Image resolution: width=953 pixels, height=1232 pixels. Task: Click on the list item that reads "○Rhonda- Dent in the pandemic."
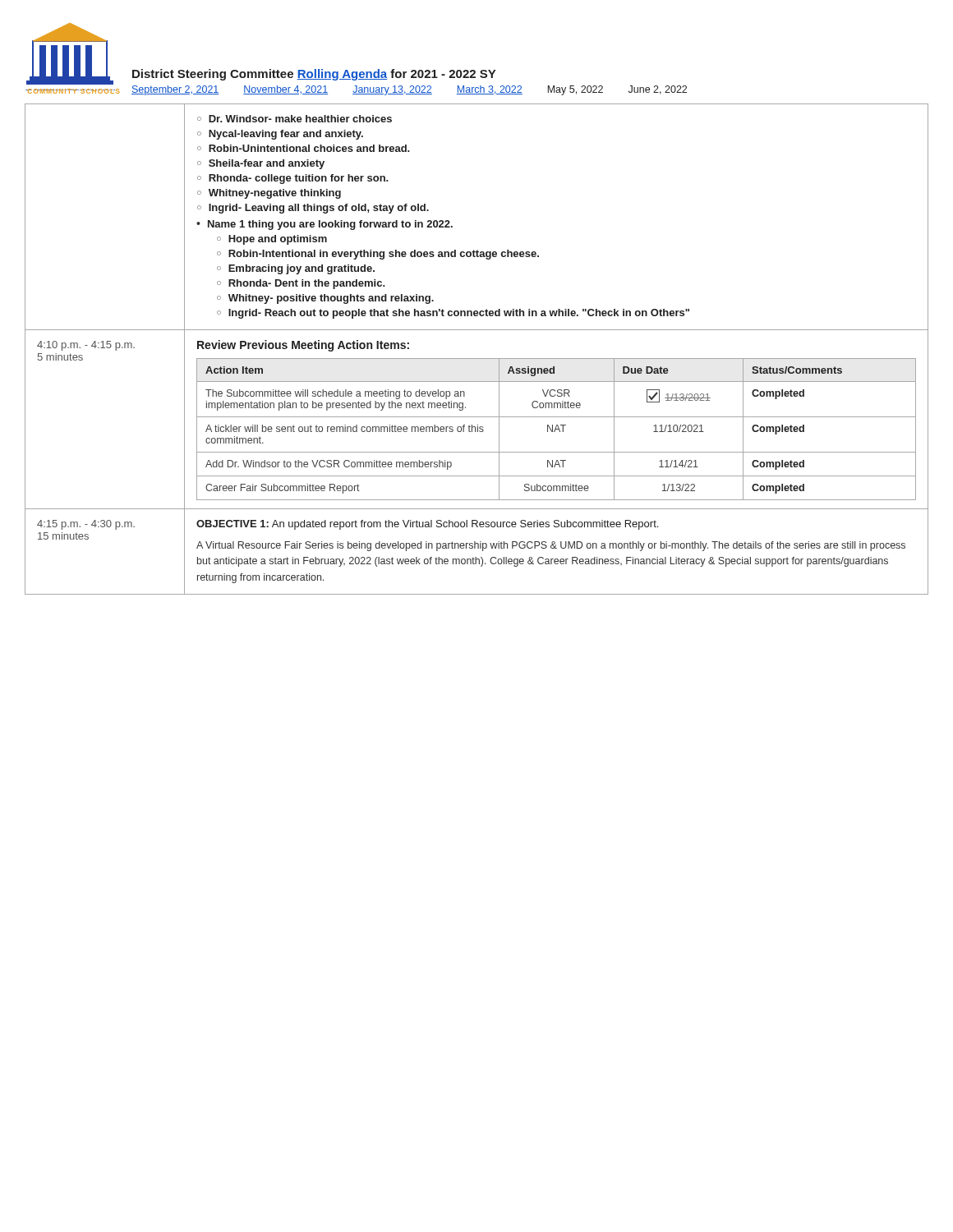pos(301,283)
